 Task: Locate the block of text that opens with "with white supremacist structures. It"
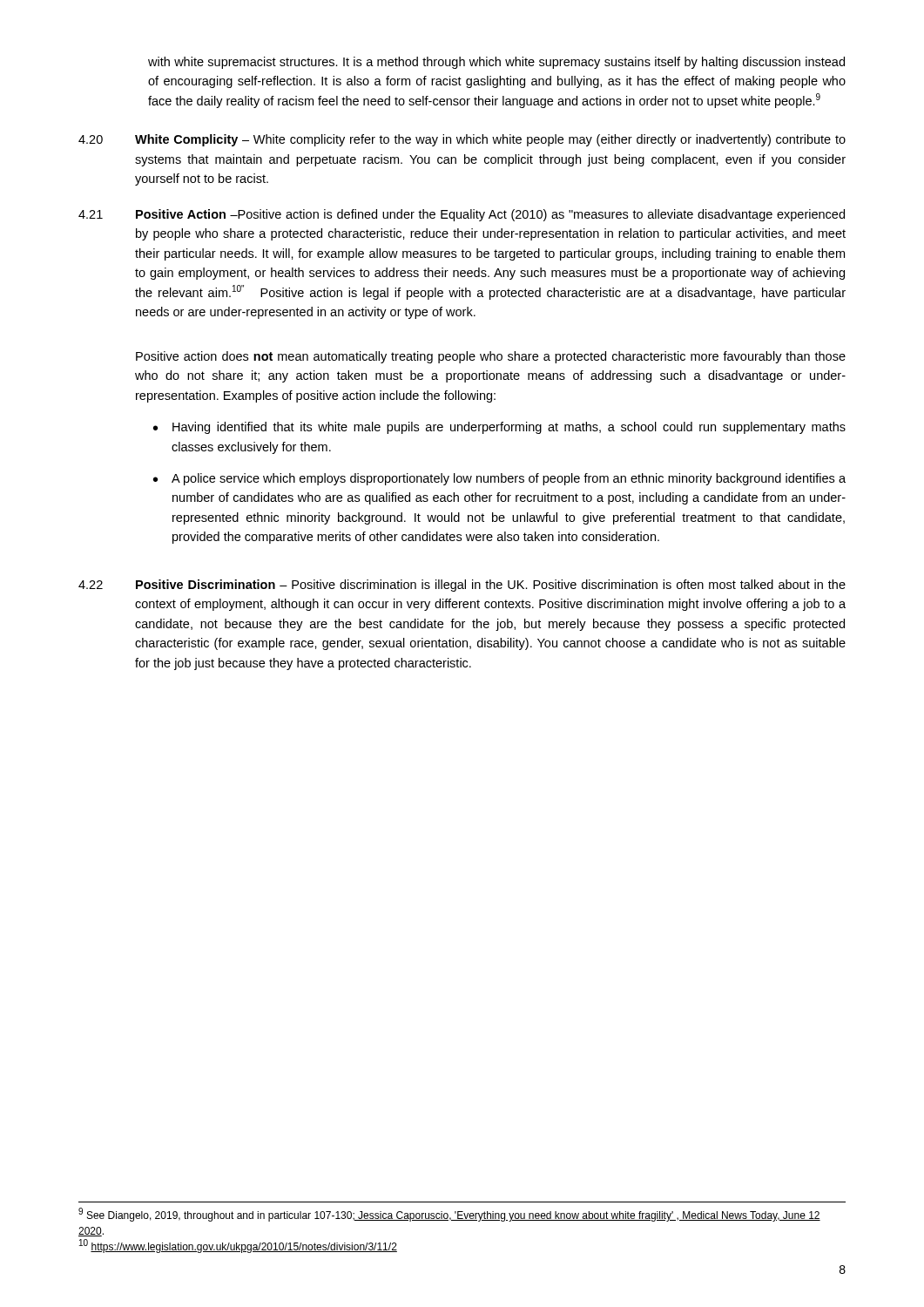[497, 82]
